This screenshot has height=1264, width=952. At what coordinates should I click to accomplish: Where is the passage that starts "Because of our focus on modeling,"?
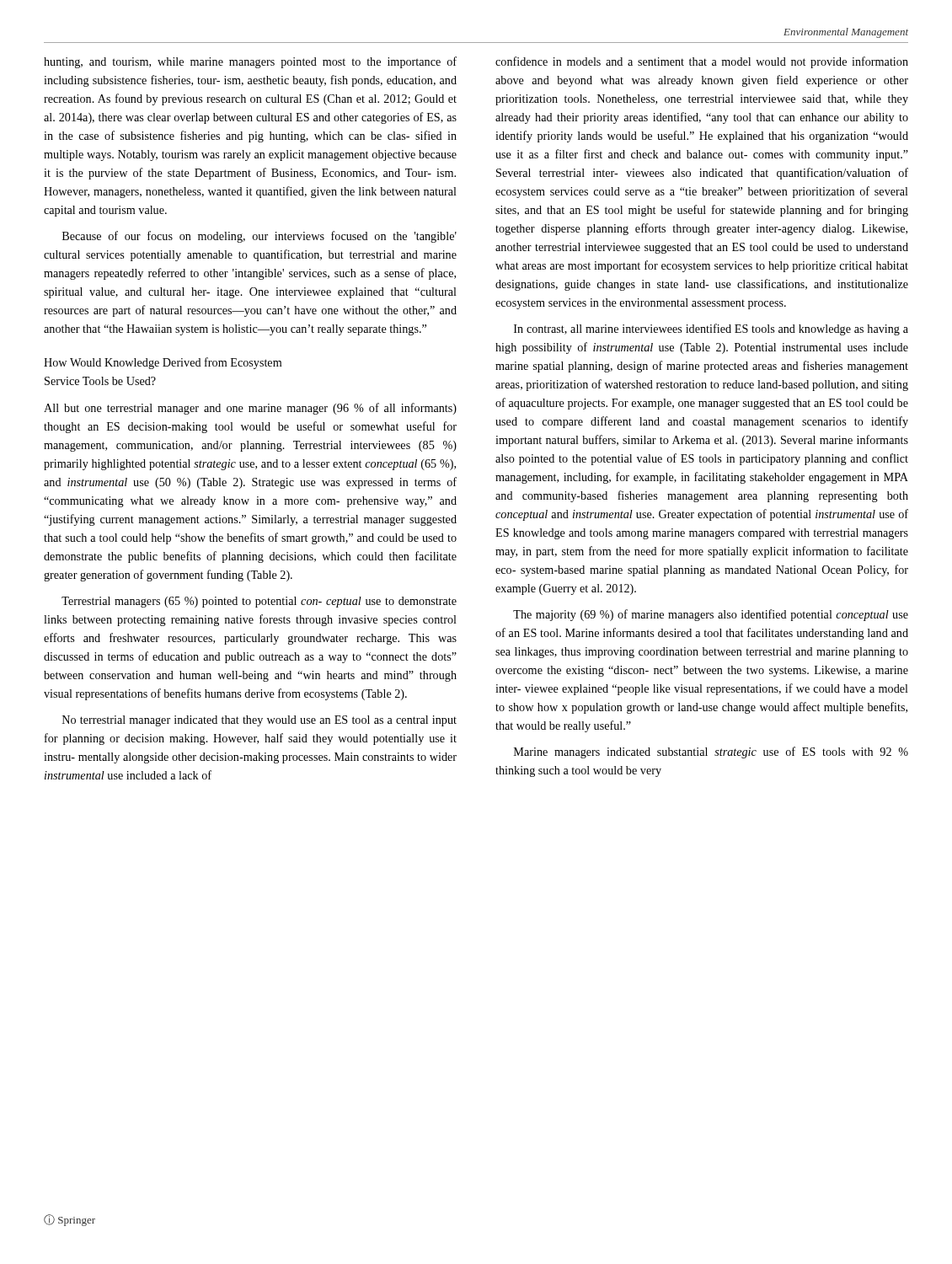(x=250, y=282)
